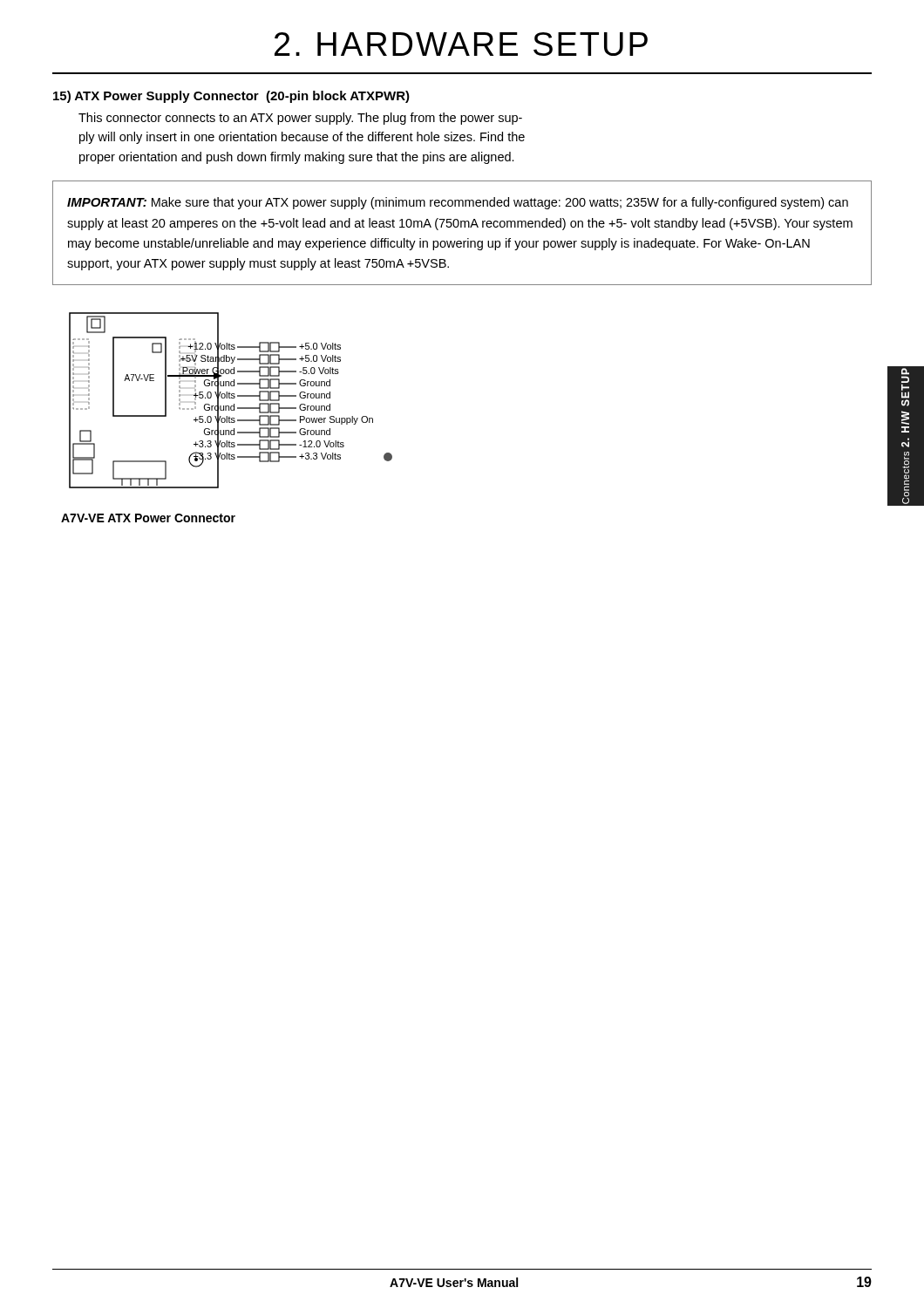Find the caption that says "A7V-VE ATX Power Connector"
This screenshot has height=1308, width=924.
(x=148, y=518)
